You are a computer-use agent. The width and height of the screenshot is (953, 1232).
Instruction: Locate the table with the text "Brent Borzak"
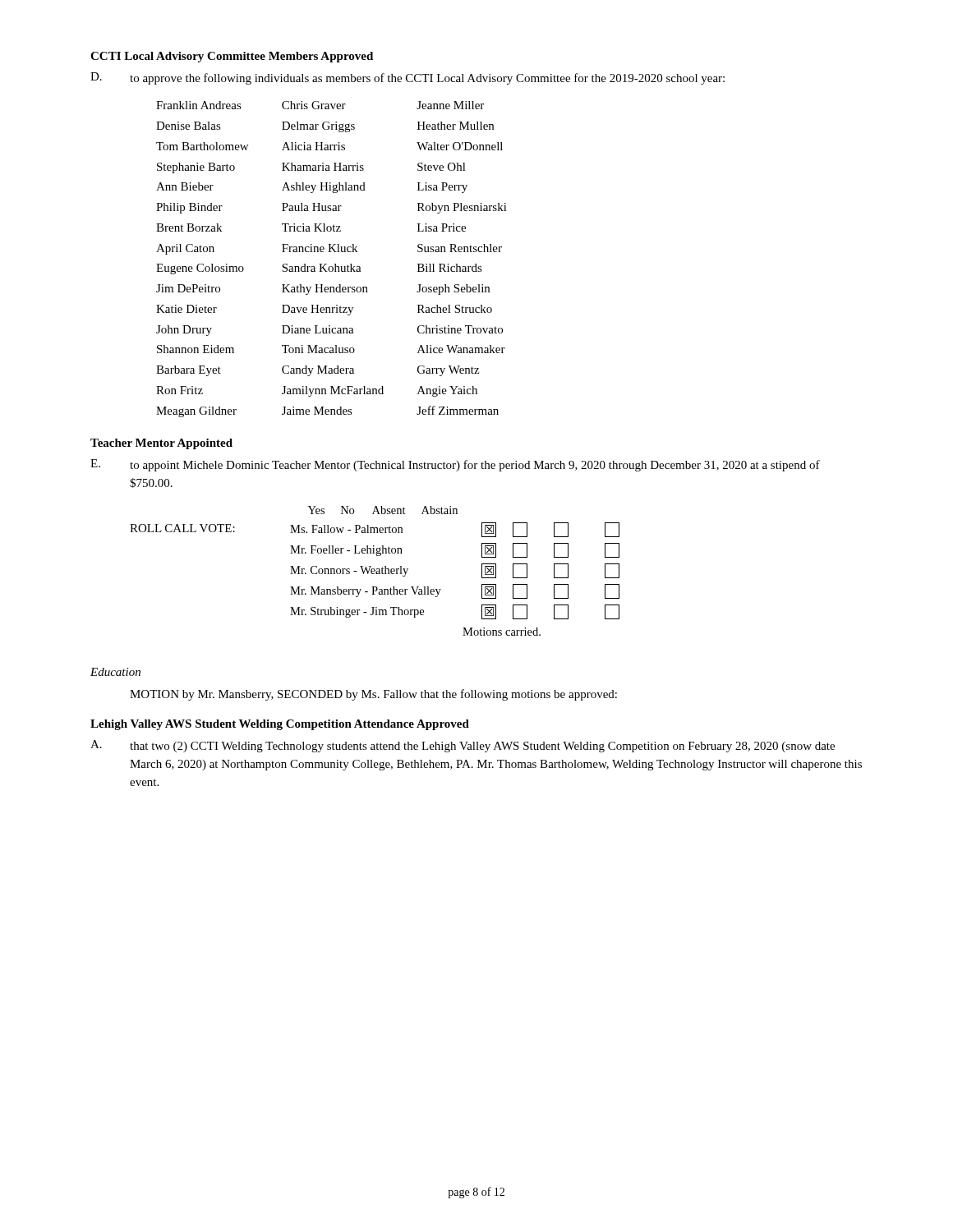click(509, 258)
